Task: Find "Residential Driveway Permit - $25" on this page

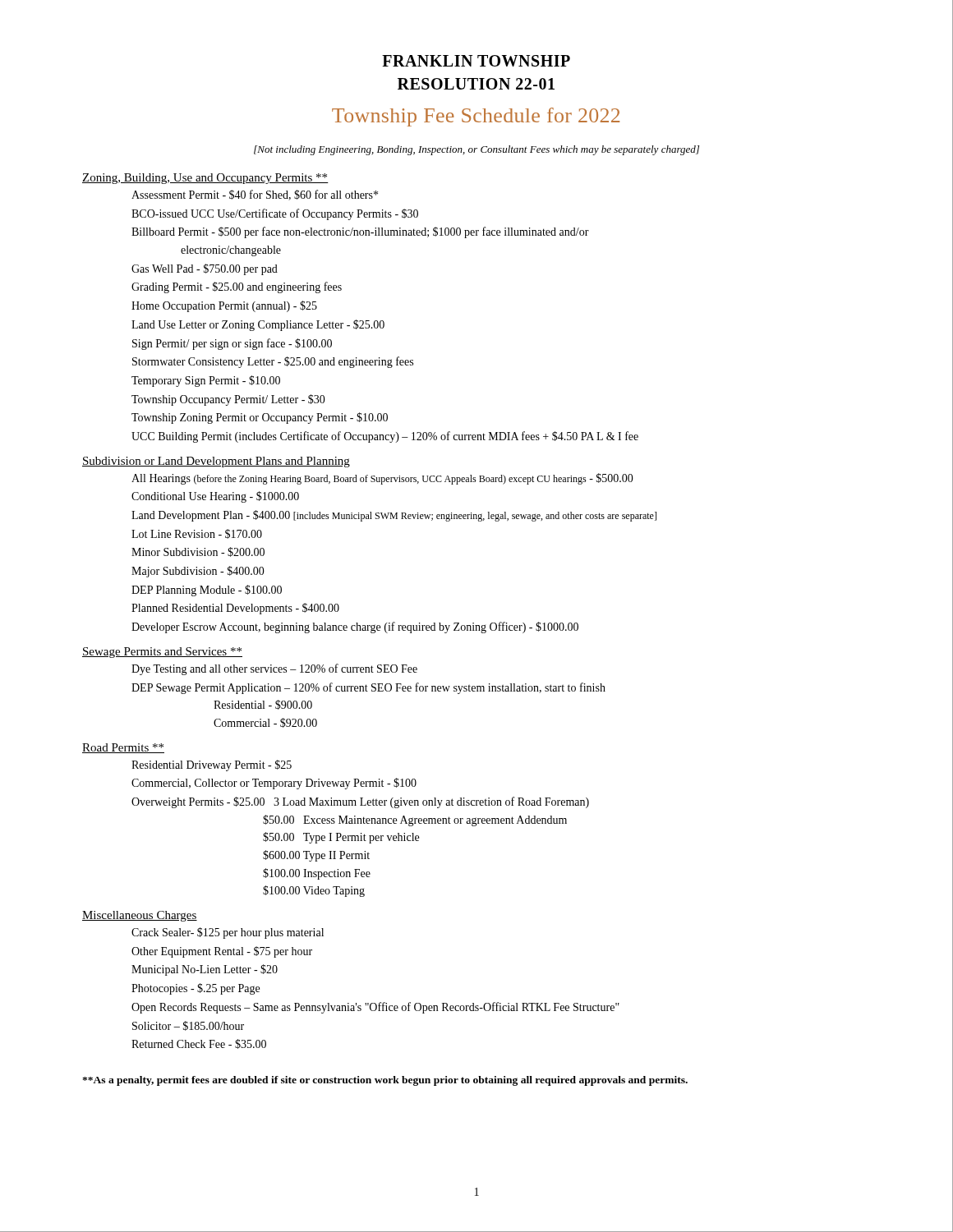Action: click(212, 765)
